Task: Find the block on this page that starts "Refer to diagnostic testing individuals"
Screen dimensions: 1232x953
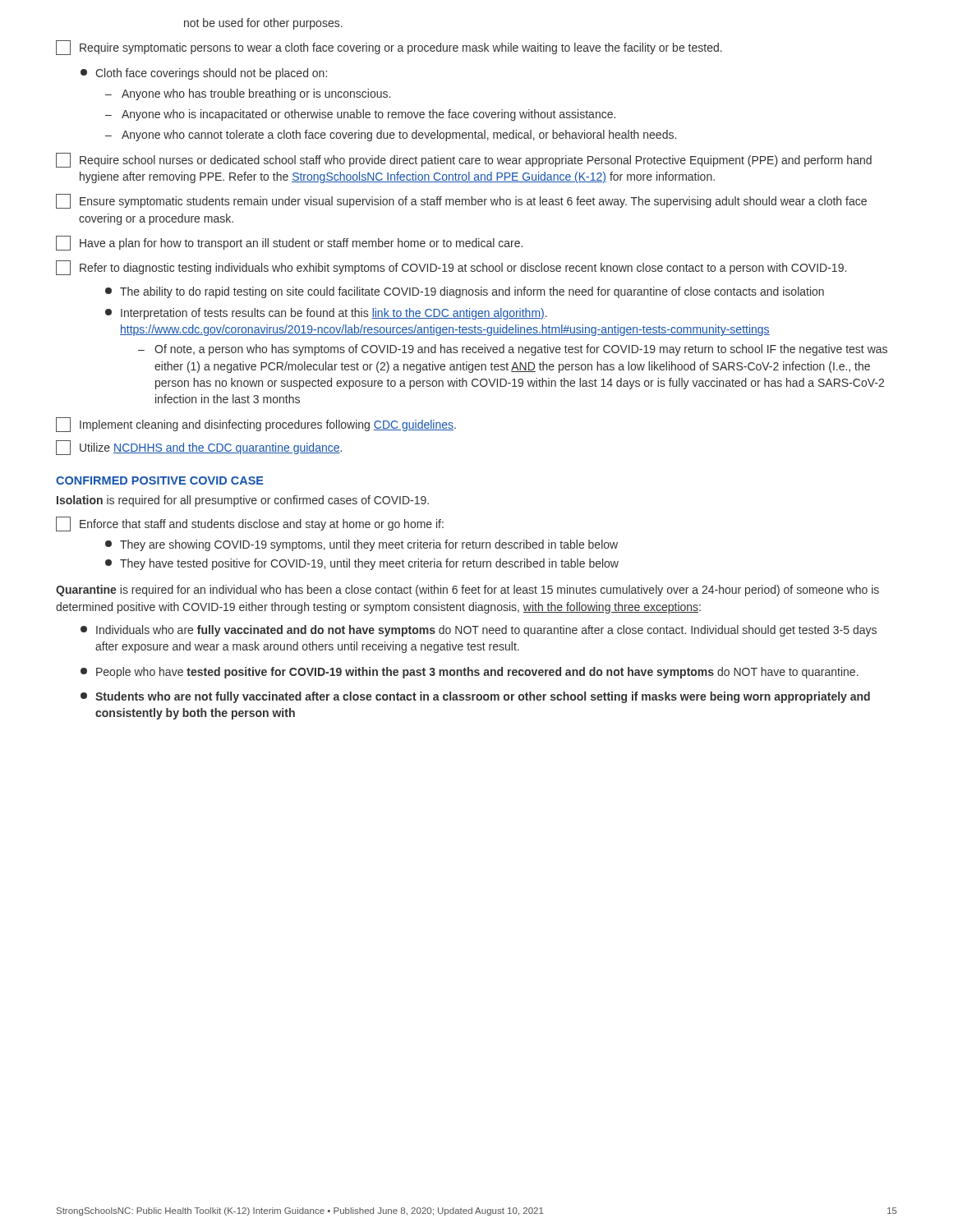Action: coord(476,268)
